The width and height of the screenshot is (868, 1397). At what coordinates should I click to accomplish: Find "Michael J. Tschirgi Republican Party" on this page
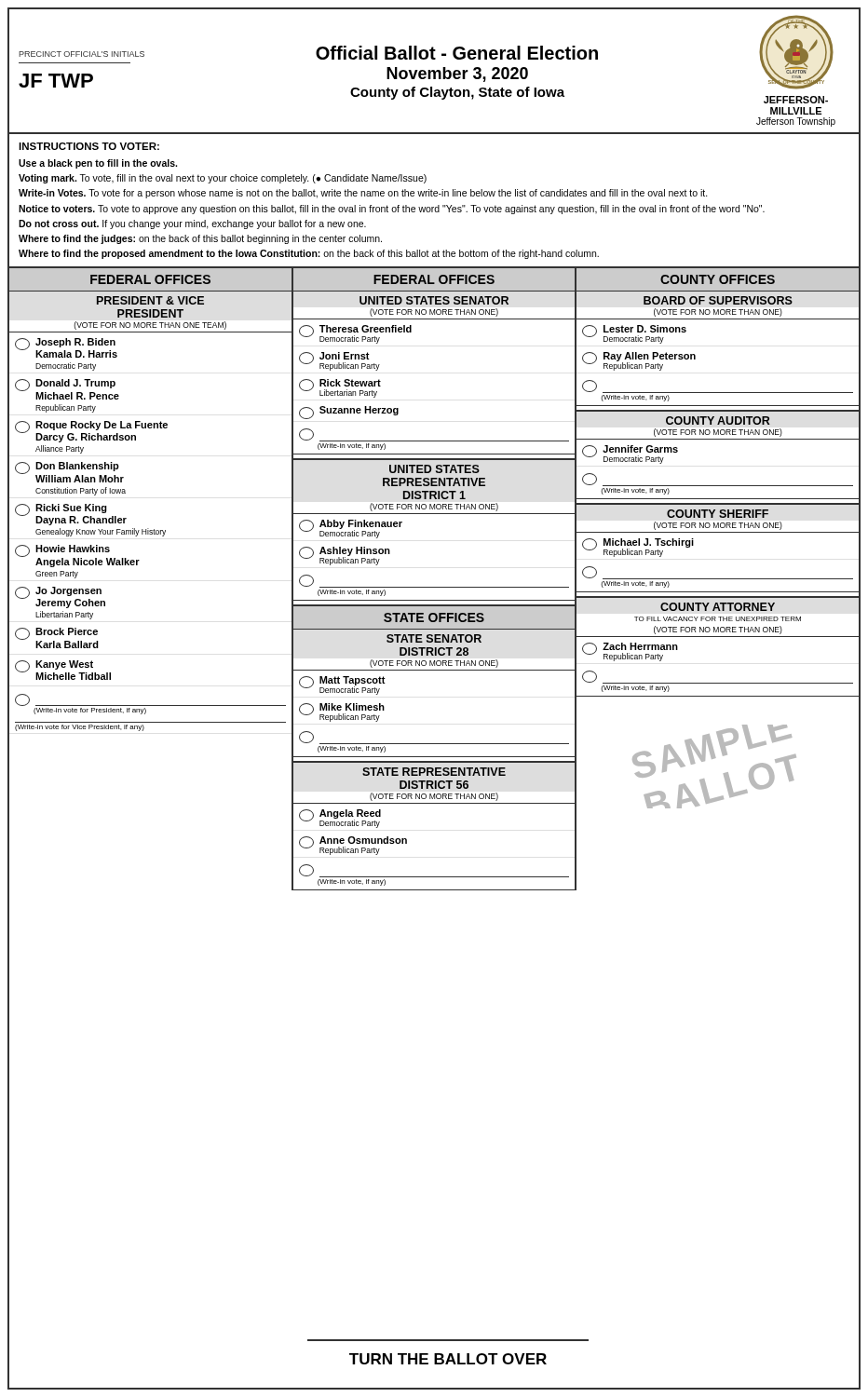click(x=638, y=546)
